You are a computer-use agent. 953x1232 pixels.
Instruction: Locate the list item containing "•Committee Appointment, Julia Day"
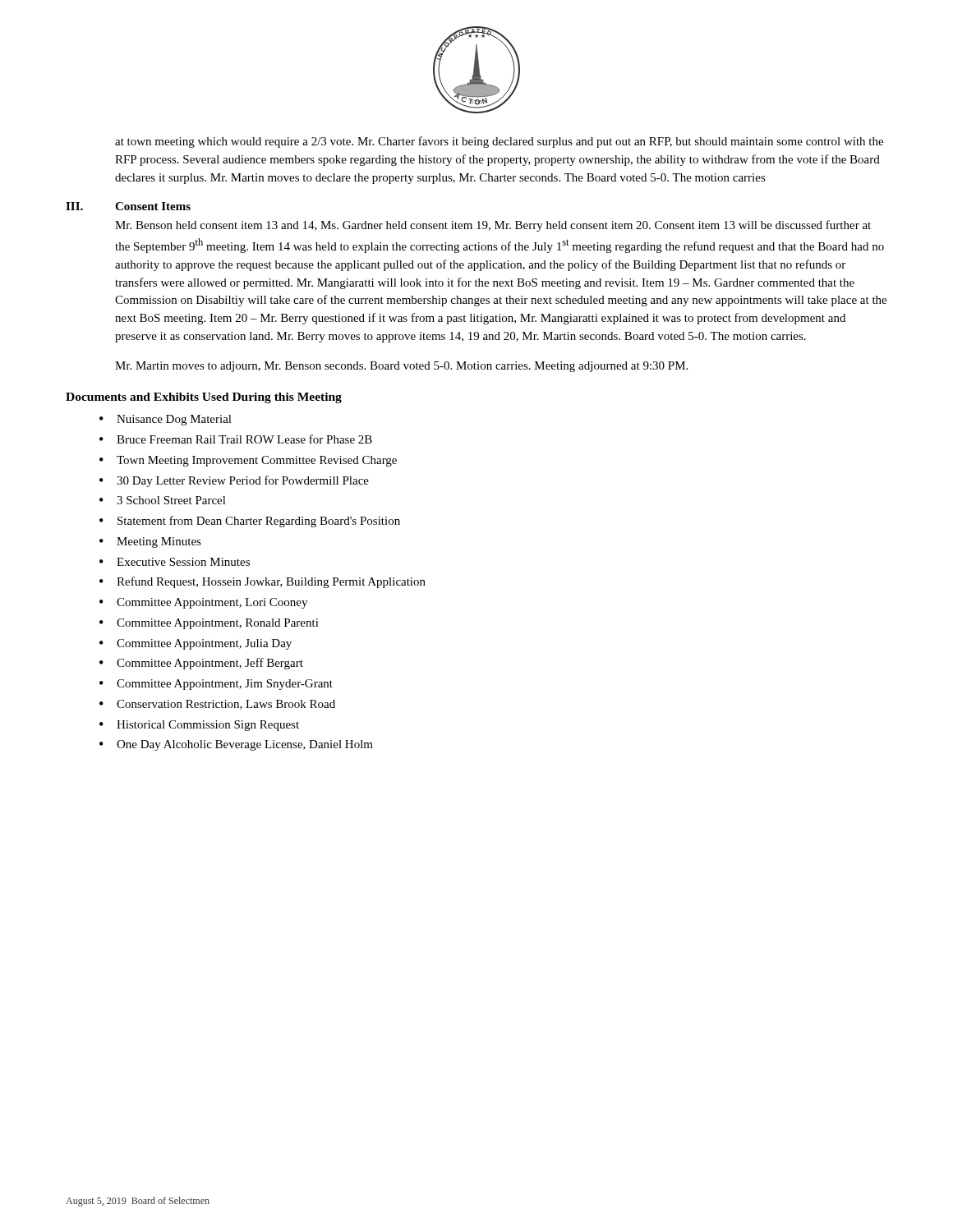tap(195, 643)
